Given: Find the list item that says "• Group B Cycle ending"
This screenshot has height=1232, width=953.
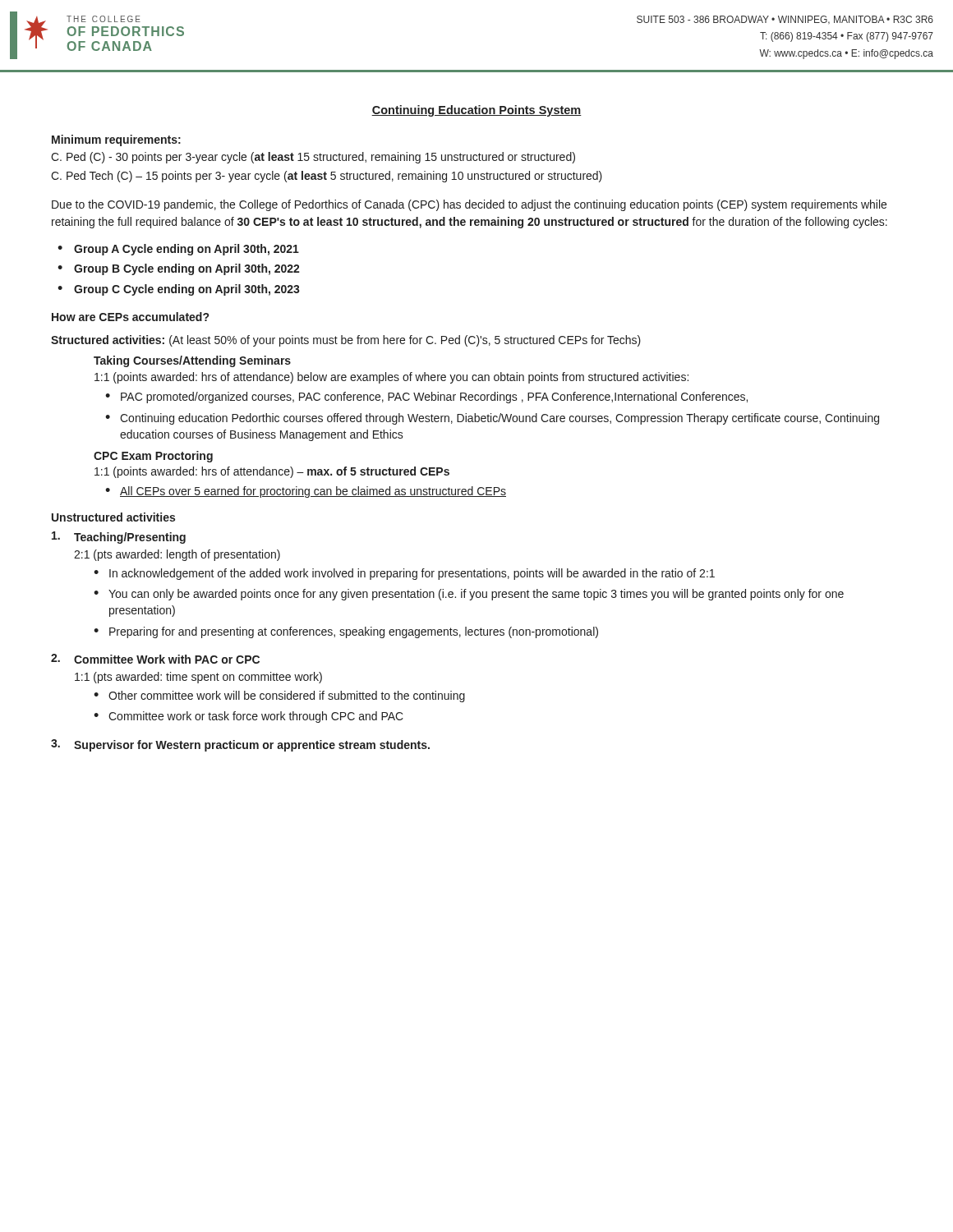Looking at the screenshot, I should tap(179, 269).
